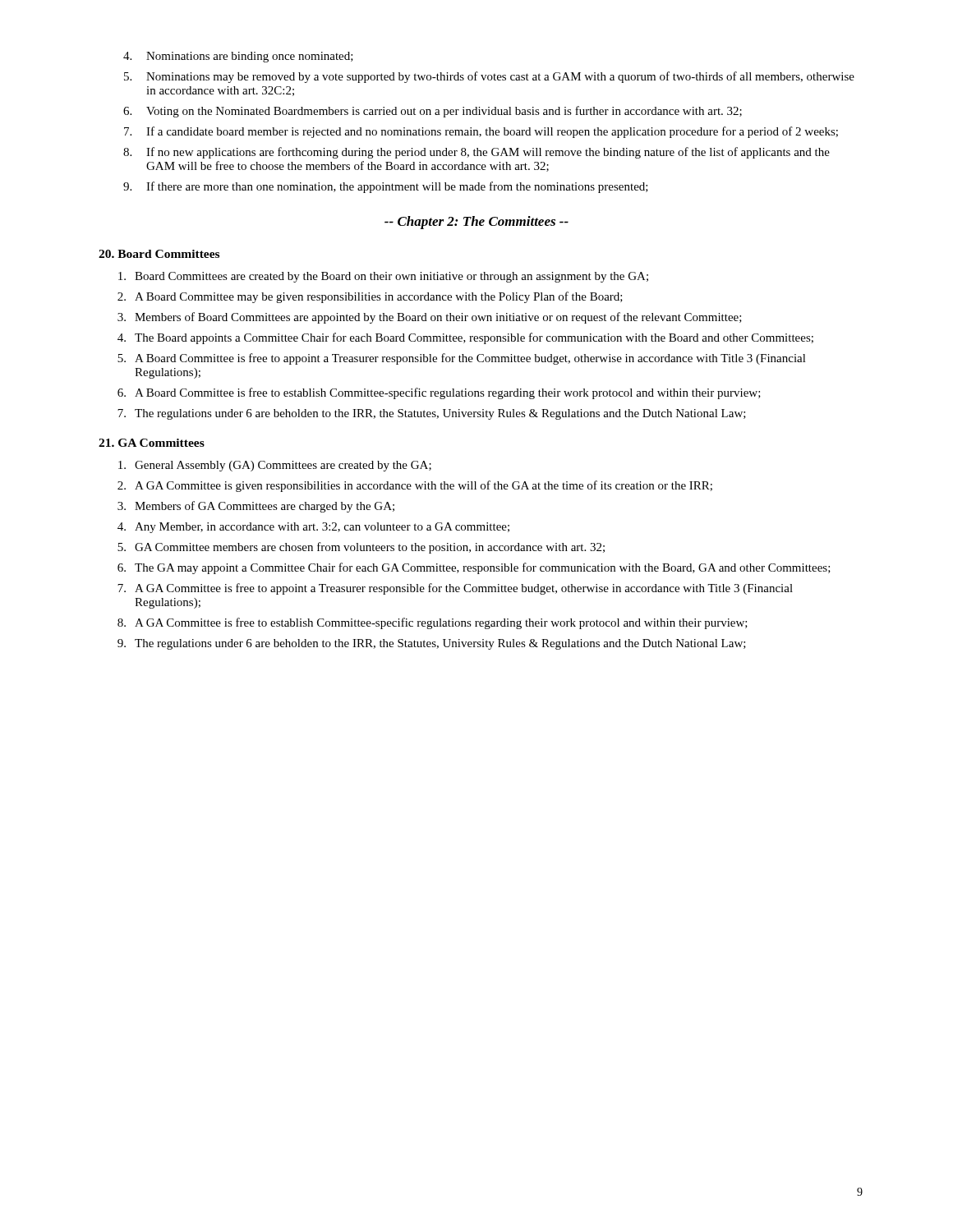Screen dimensions: 1232x953
Task: Select the text starting "7.A GA Committee is free to appoint"
Action: pos(476,595)
